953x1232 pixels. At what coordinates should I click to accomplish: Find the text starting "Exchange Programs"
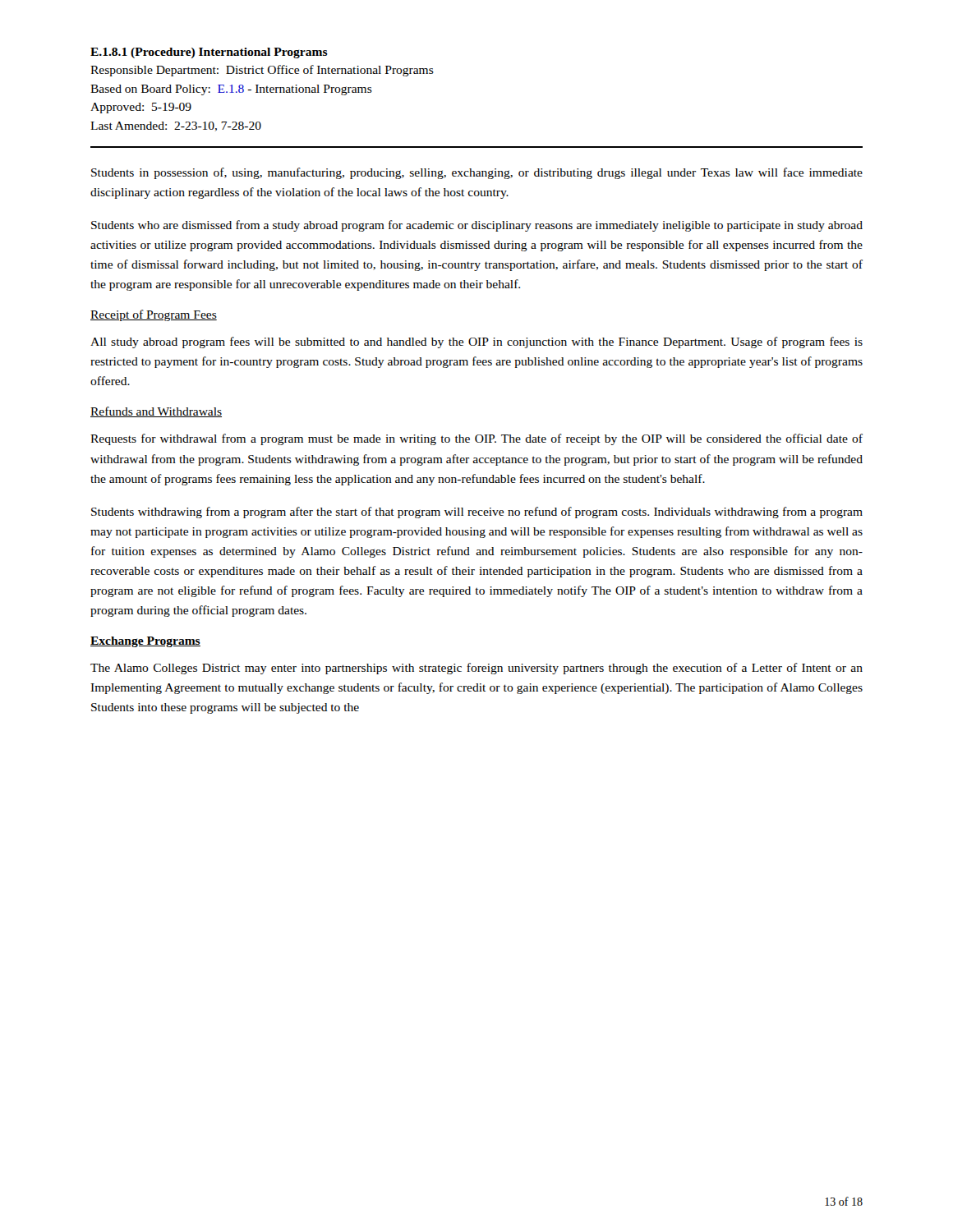[x=145, y=640]
